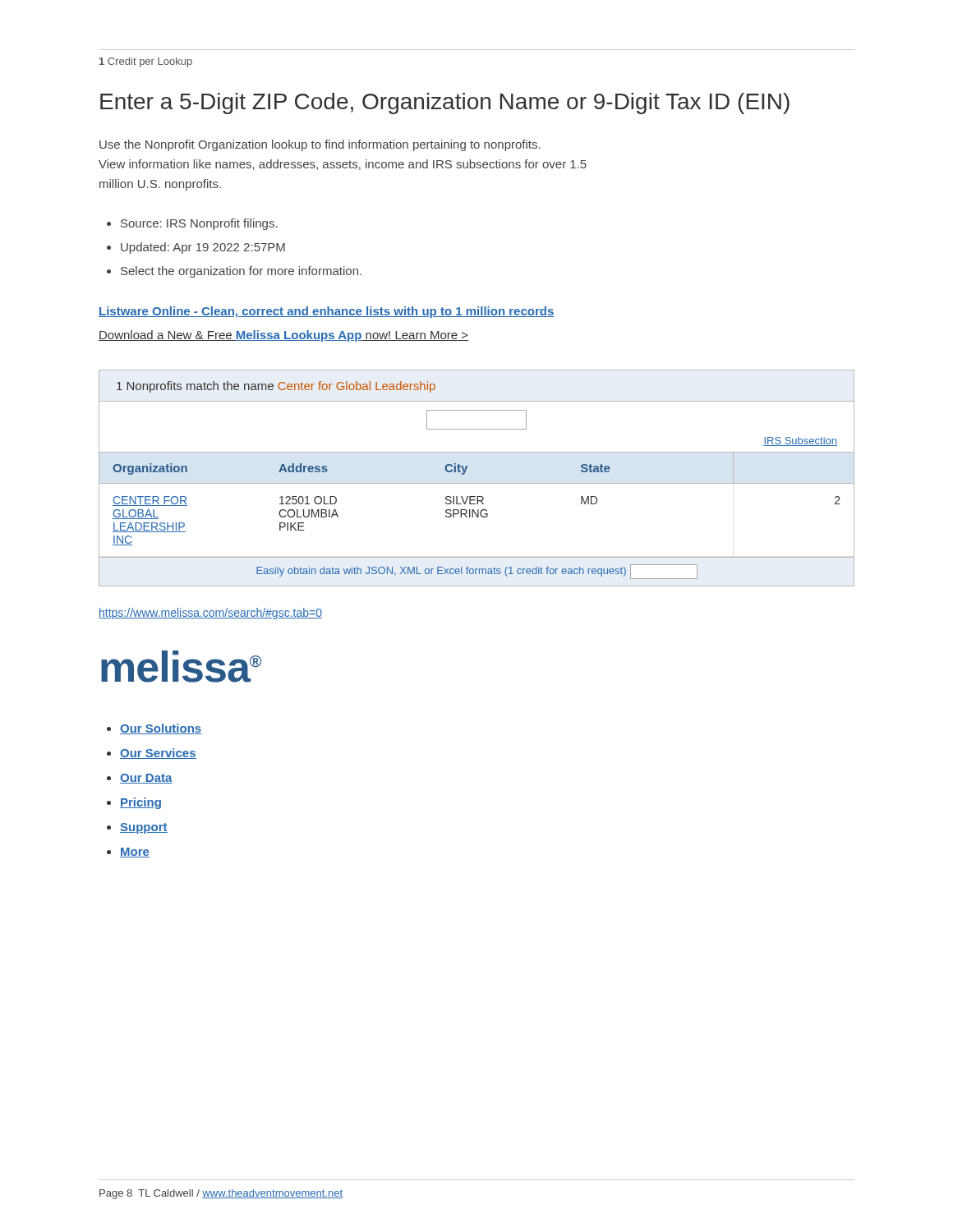The width and height of the screenshot is (953, 1232).
Task: Locate the region starting "1 Credit per Lookup"
Action: (x=145, y=61)
